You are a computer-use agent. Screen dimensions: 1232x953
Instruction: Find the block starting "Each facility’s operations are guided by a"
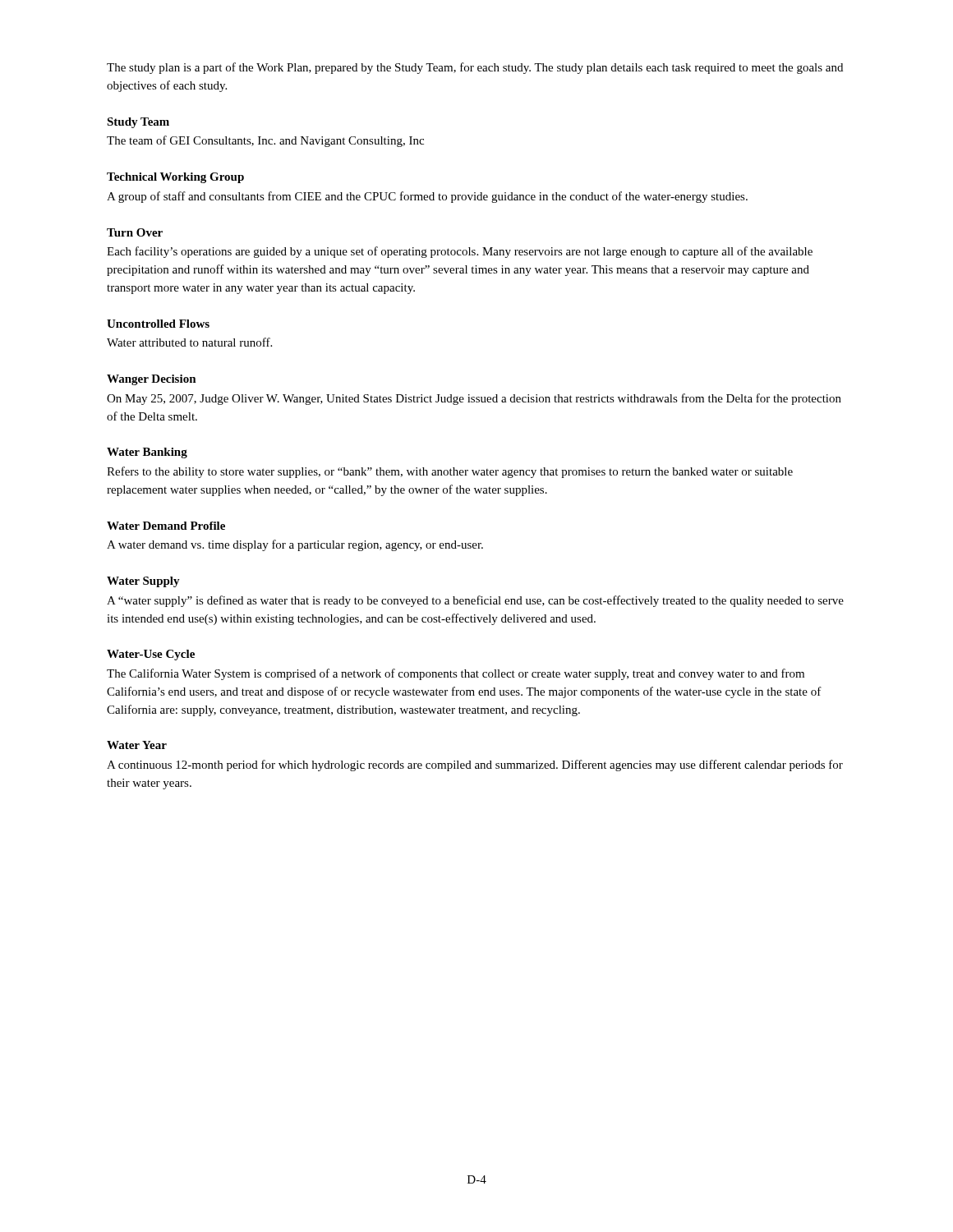460,269
